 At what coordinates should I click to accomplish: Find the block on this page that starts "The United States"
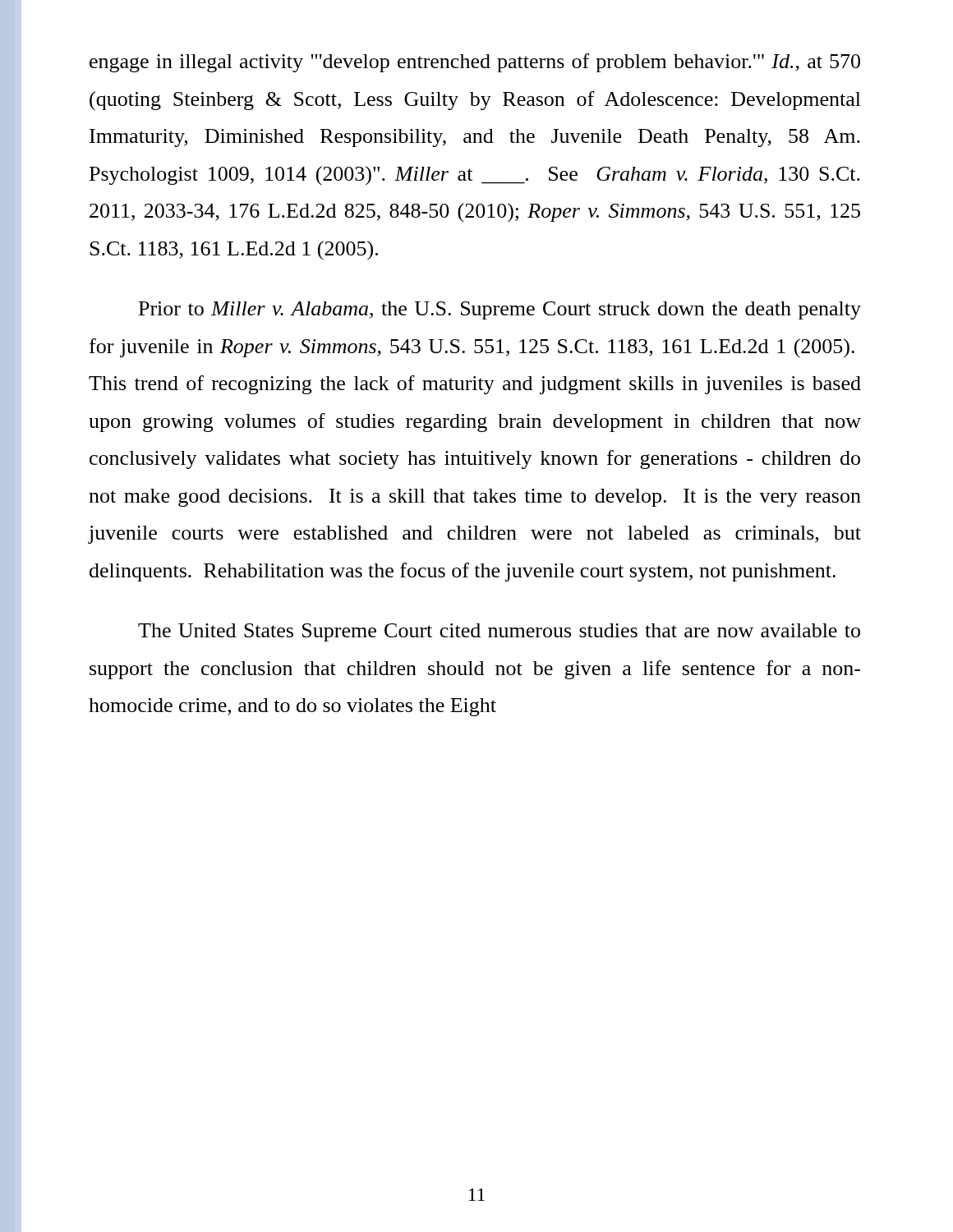click(x=475, y=668)
